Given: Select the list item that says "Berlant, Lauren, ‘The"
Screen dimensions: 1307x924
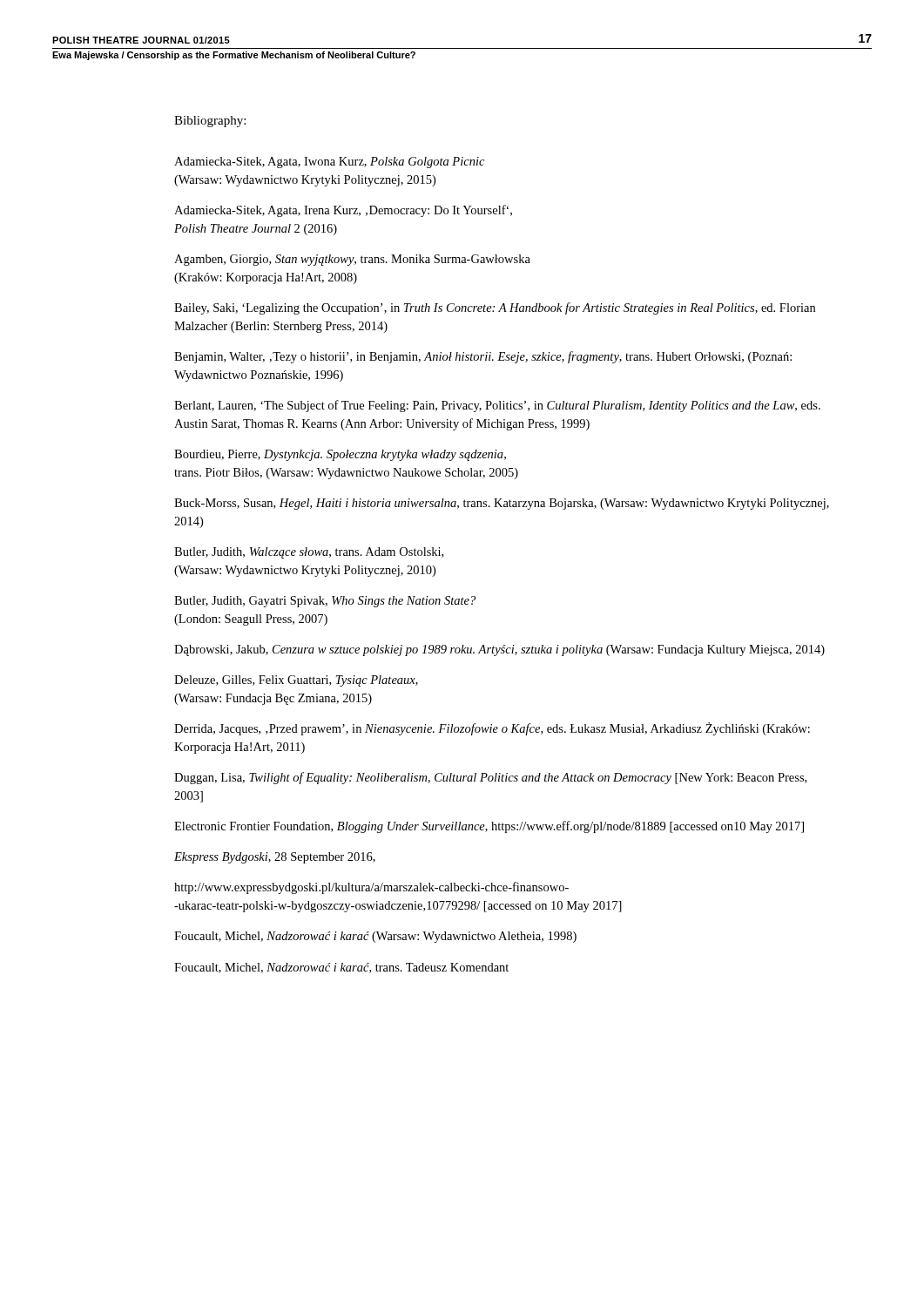Looking at the screenshot, I should 497,414.
